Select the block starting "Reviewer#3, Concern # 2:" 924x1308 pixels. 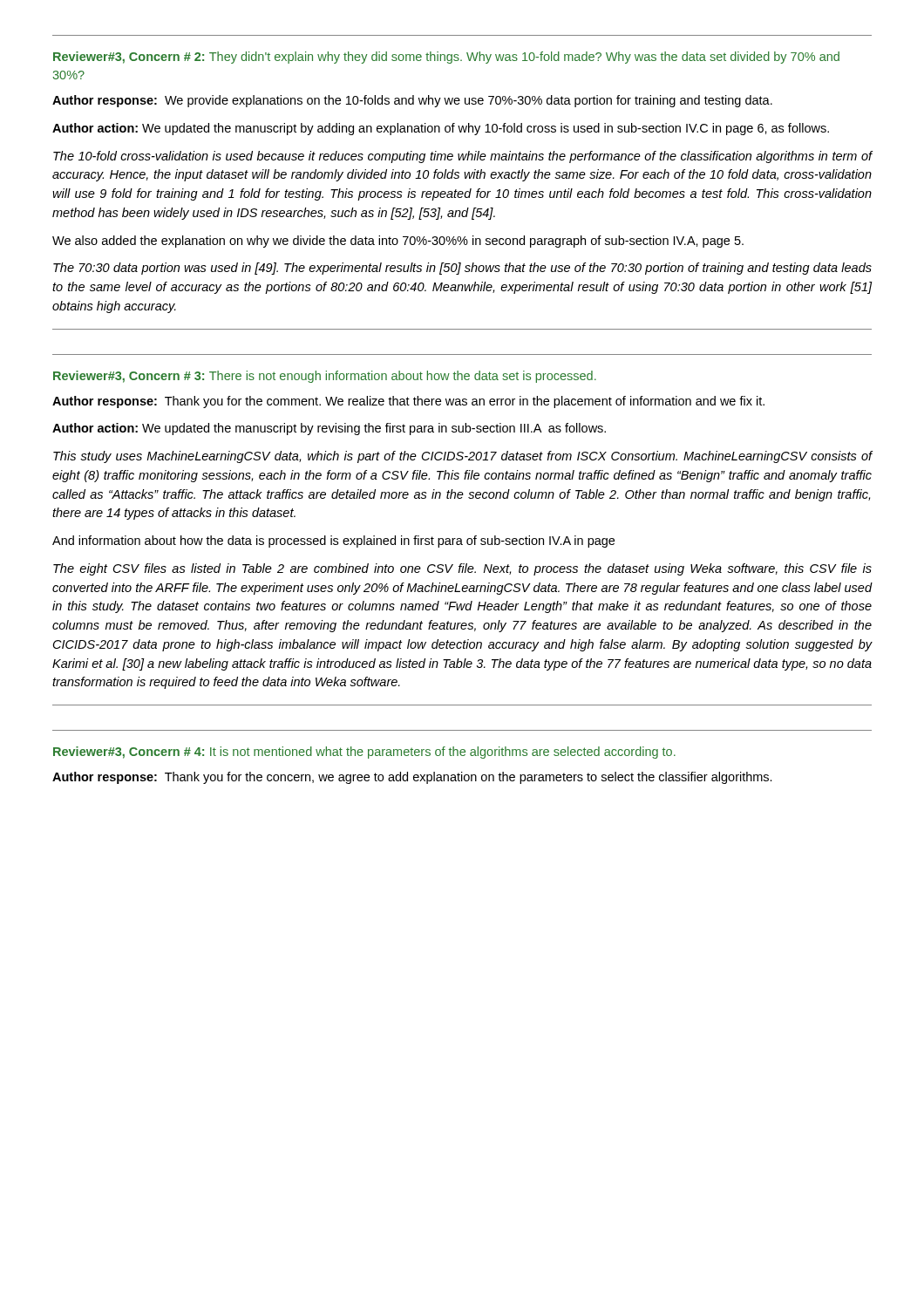pos(446,66)
